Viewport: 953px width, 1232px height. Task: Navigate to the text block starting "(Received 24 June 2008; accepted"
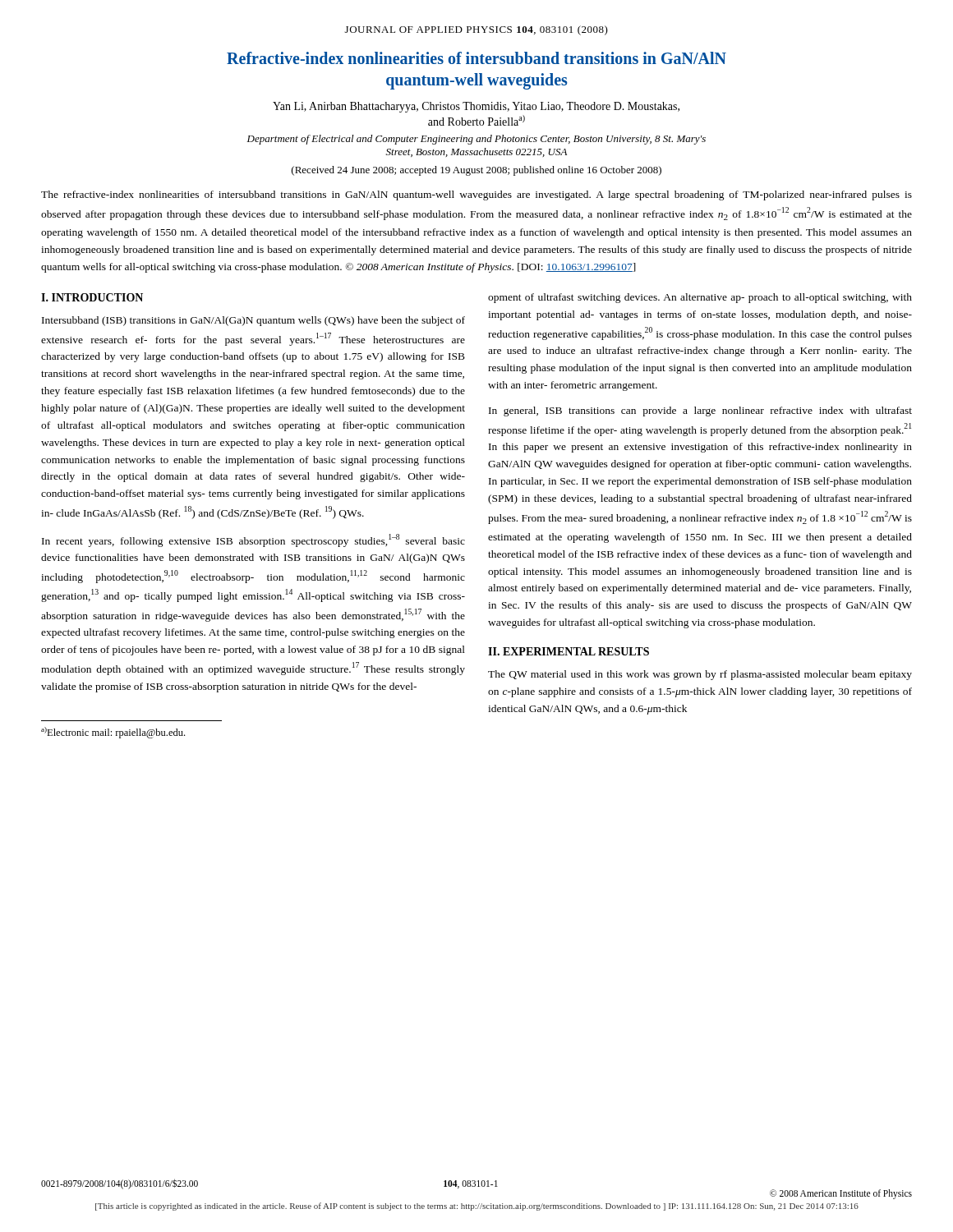476,169
